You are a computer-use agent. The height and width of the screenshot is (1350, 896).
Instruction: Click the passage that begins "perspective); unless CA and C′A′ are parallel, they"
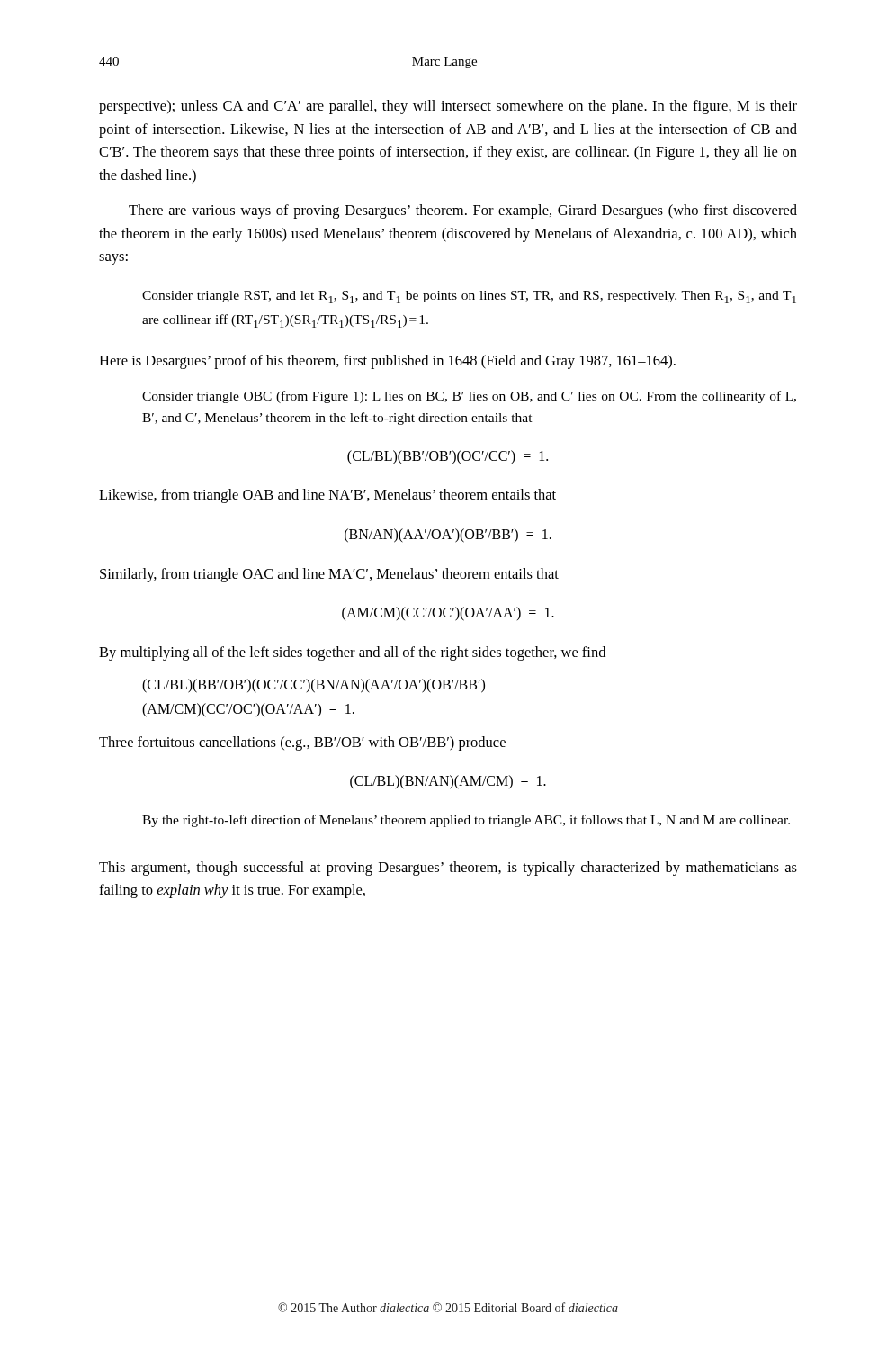click(x=448, y=141)
